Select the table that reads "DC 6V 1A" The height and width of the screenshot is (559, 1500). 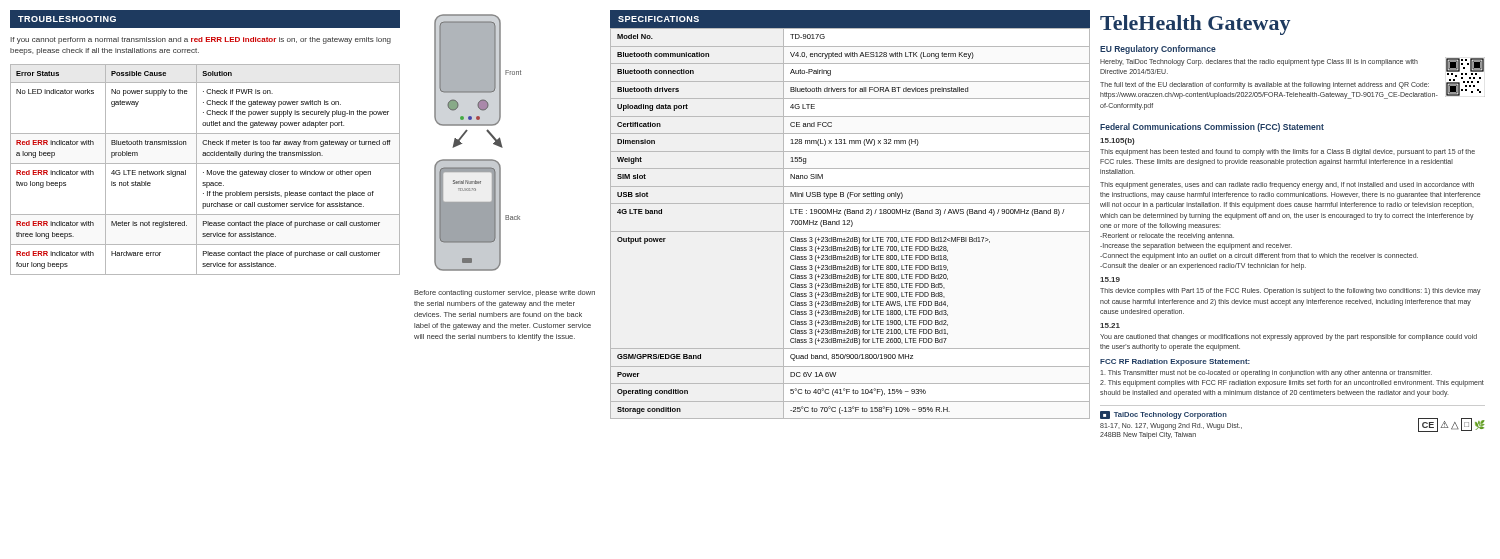click(850, 224)
